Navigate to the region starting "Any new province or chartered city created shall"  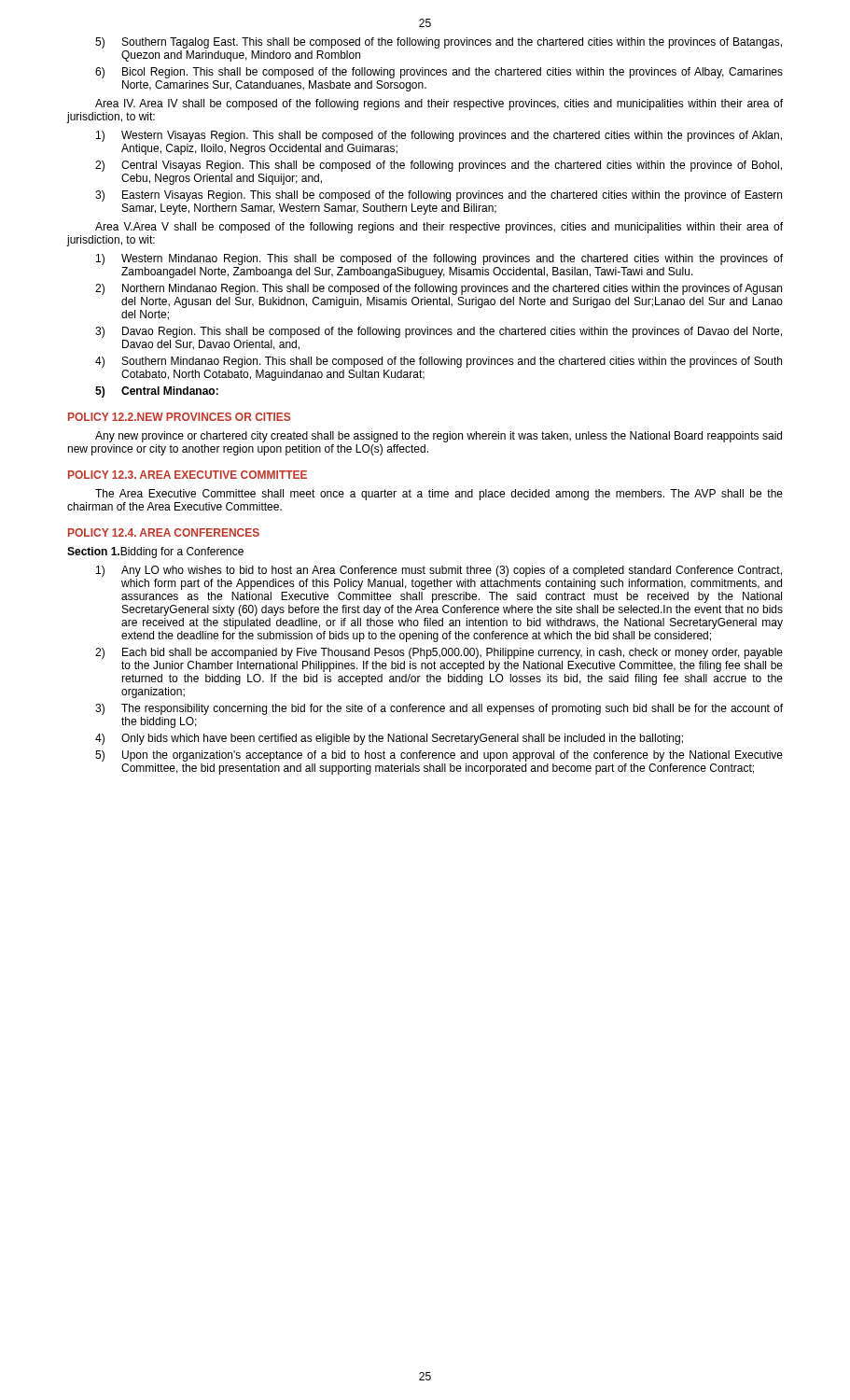[425, 442]
